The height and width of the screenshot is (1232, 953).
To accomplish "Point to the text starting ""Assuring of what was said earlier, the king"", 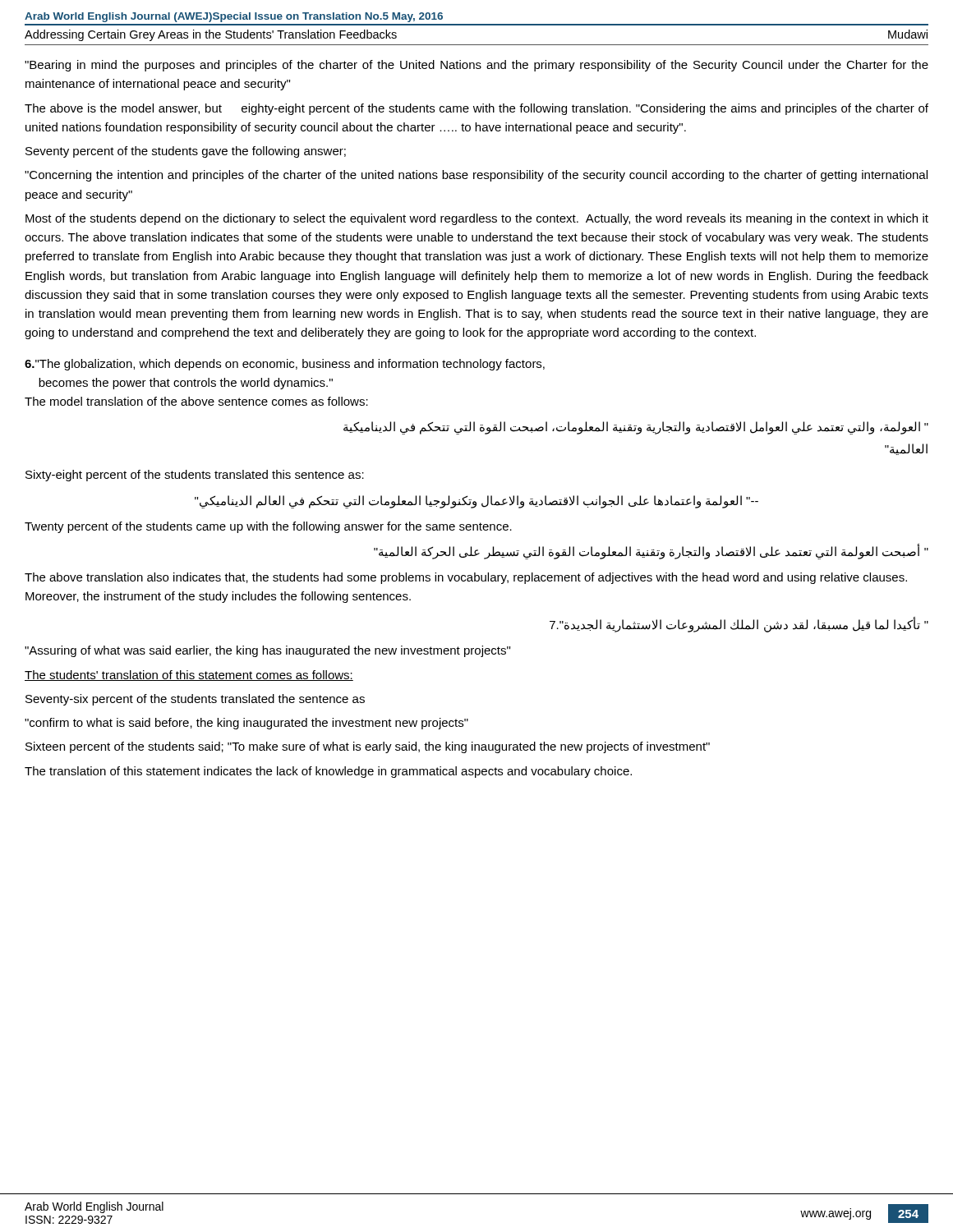I will (x=268, y=650).
